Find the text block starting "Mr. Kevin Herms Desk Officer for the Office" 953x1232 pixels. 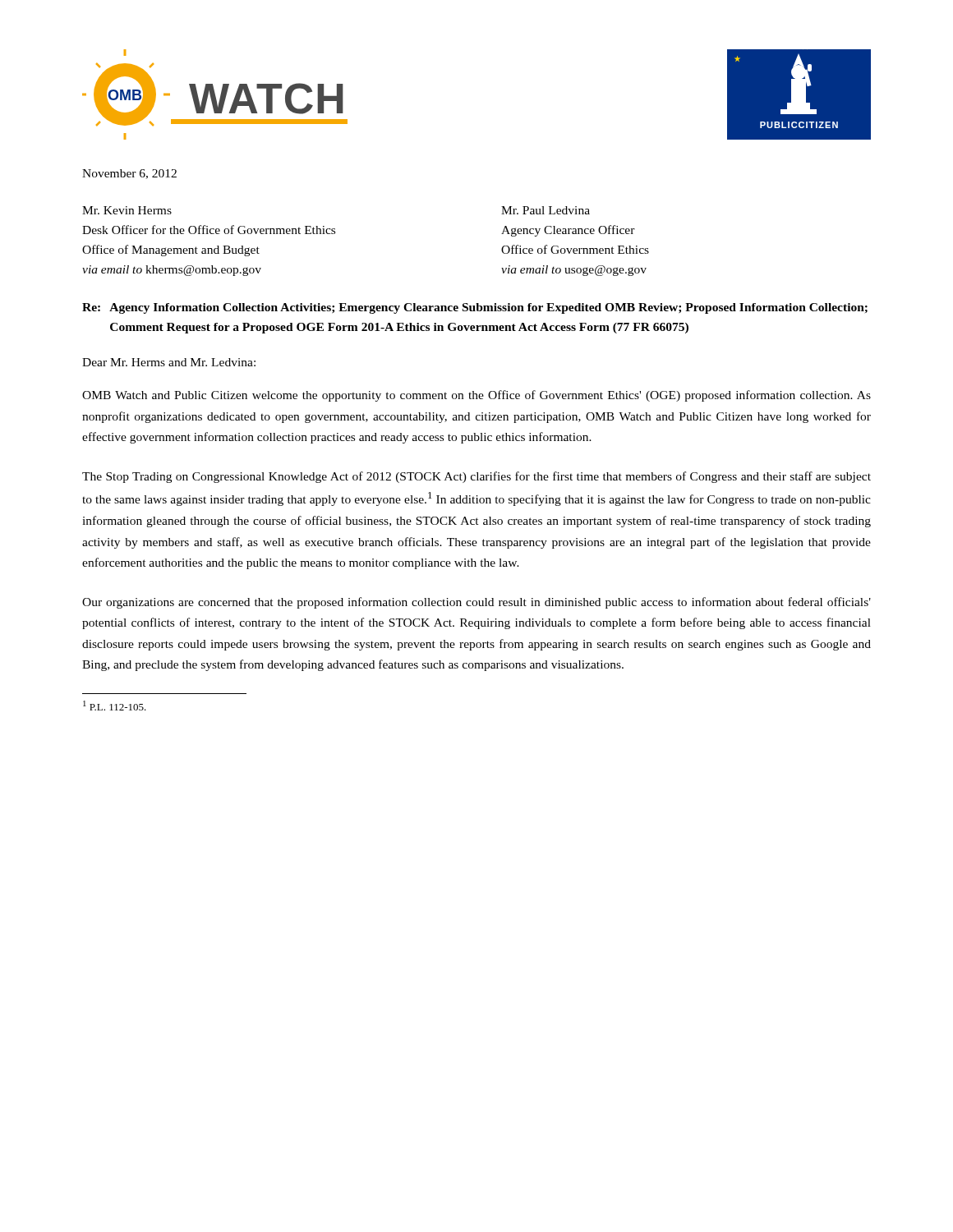[209, 239]
